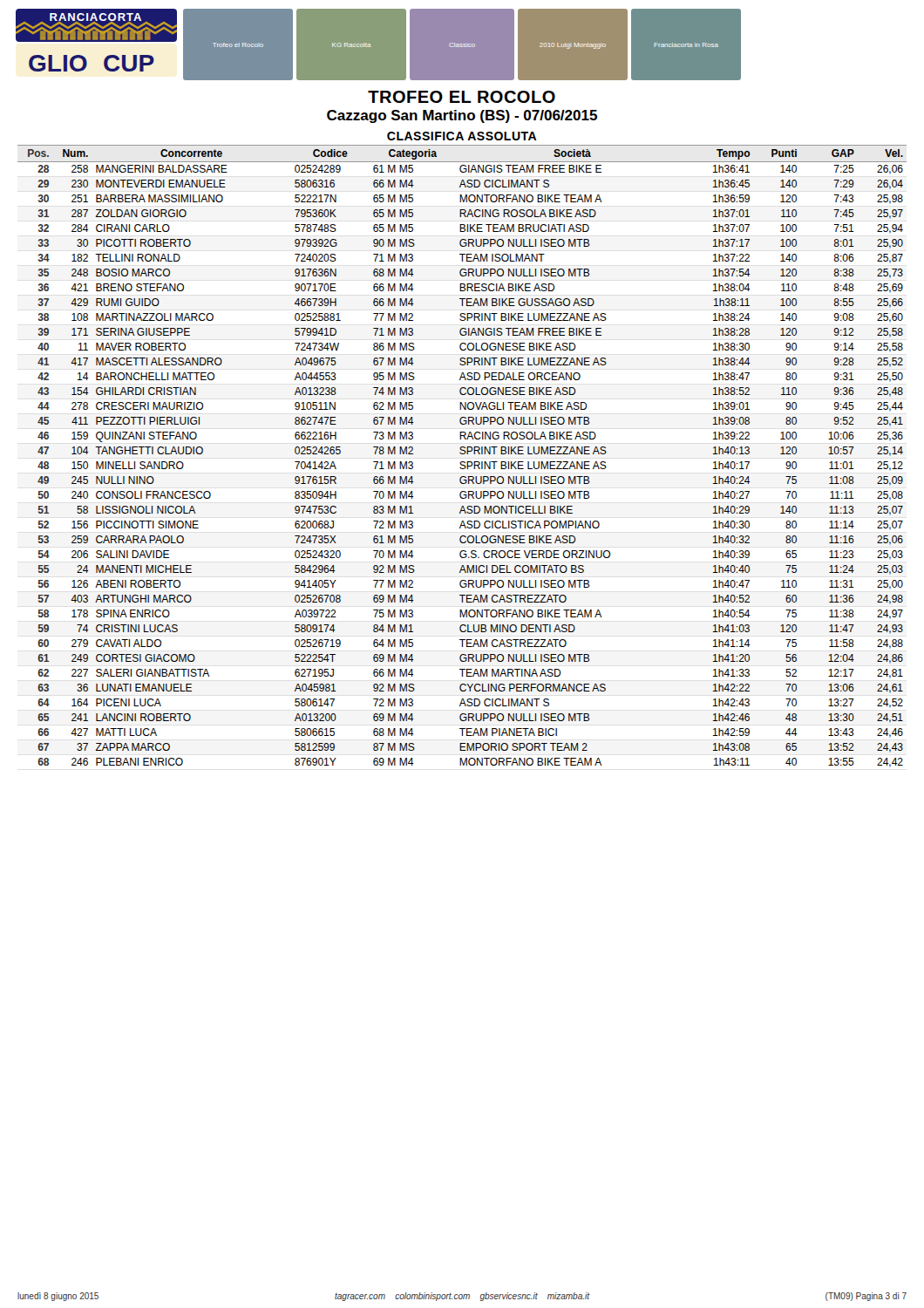This screenshot has height=1308, width=924.
Task: Select a table
Action: tap(462, 457)
